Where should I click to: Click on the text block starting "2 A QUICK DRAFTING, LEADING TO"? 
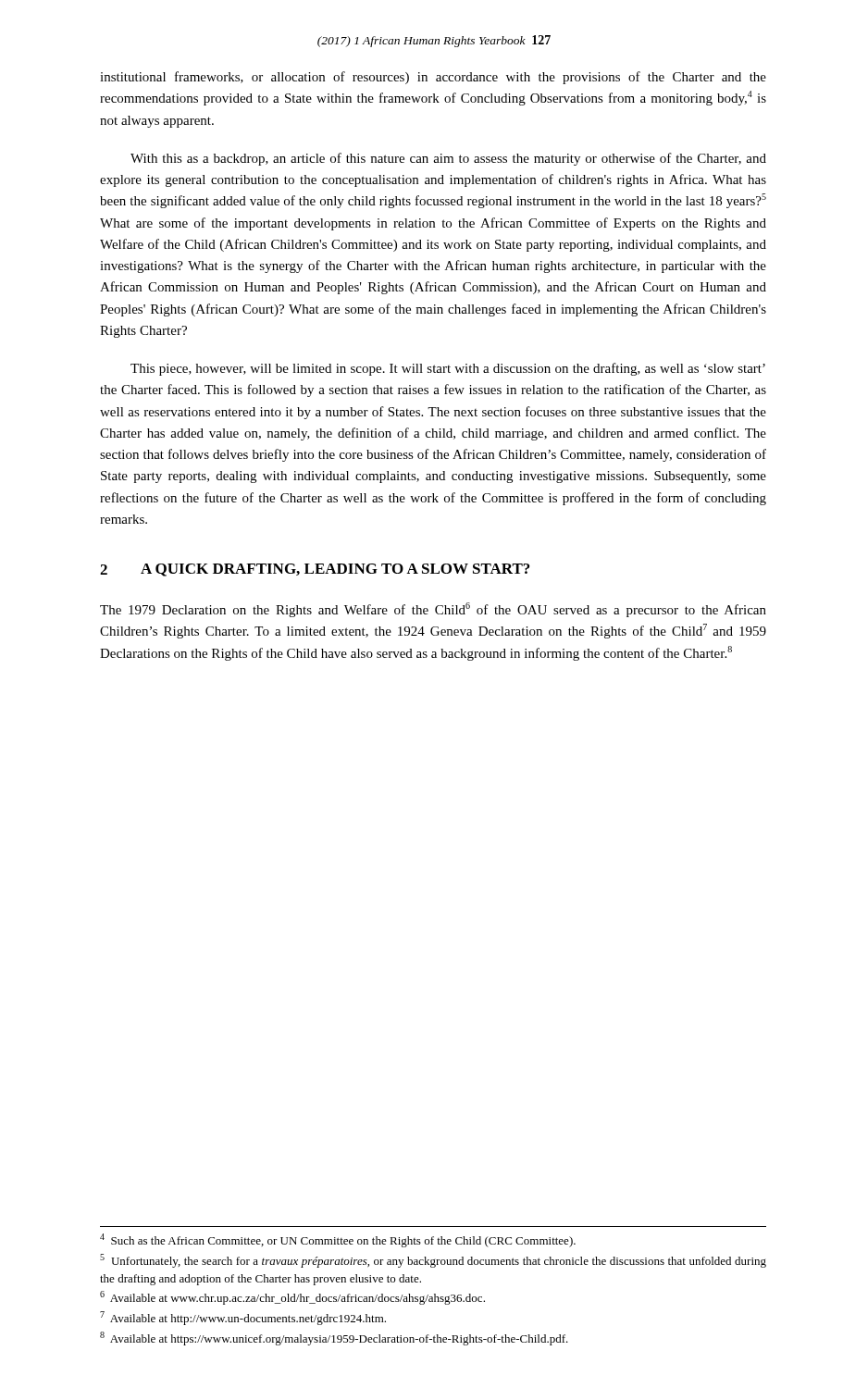[x=315, y=569]
